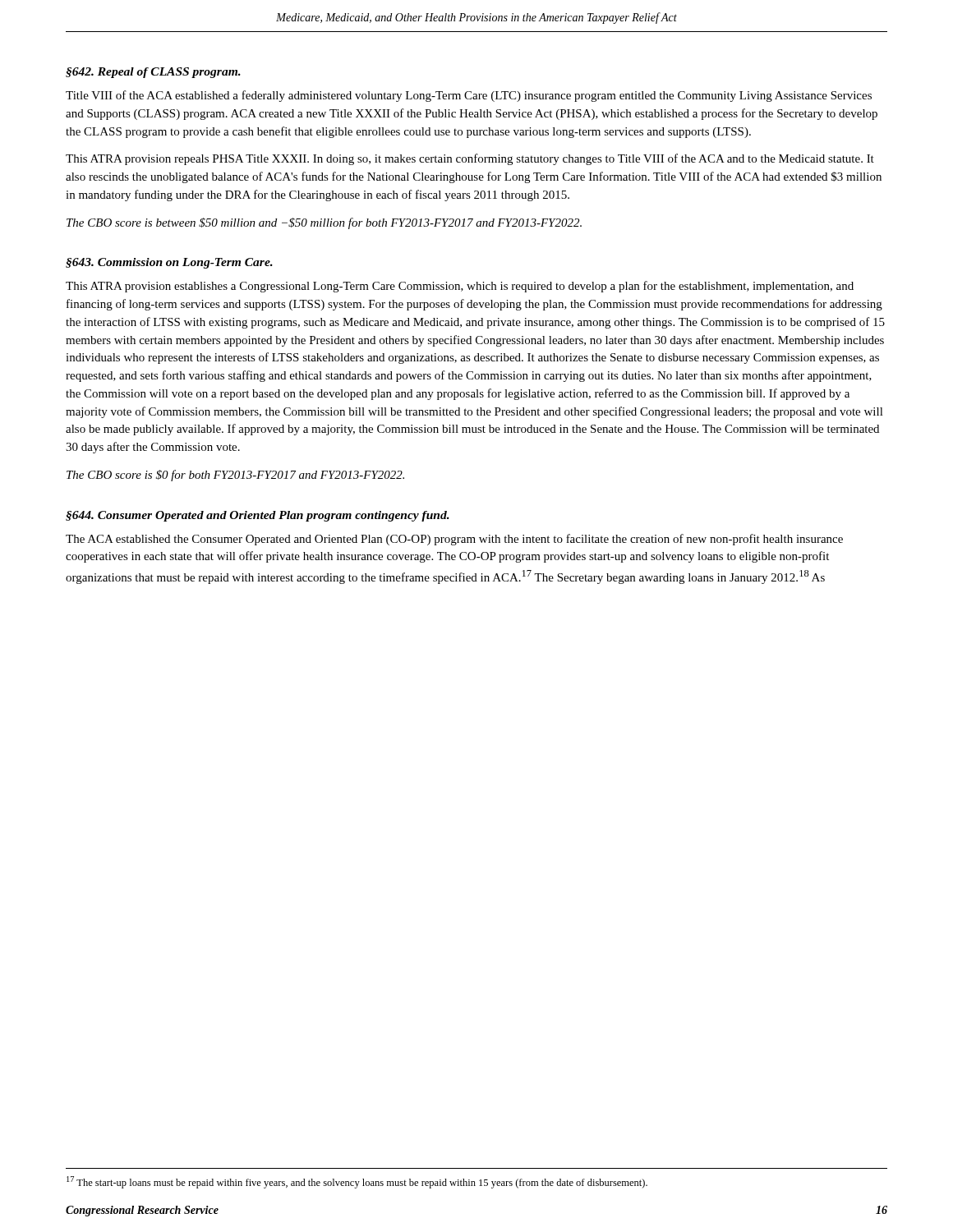Find the text starting "§642. Repeal of CLASS"

[153, 71]
